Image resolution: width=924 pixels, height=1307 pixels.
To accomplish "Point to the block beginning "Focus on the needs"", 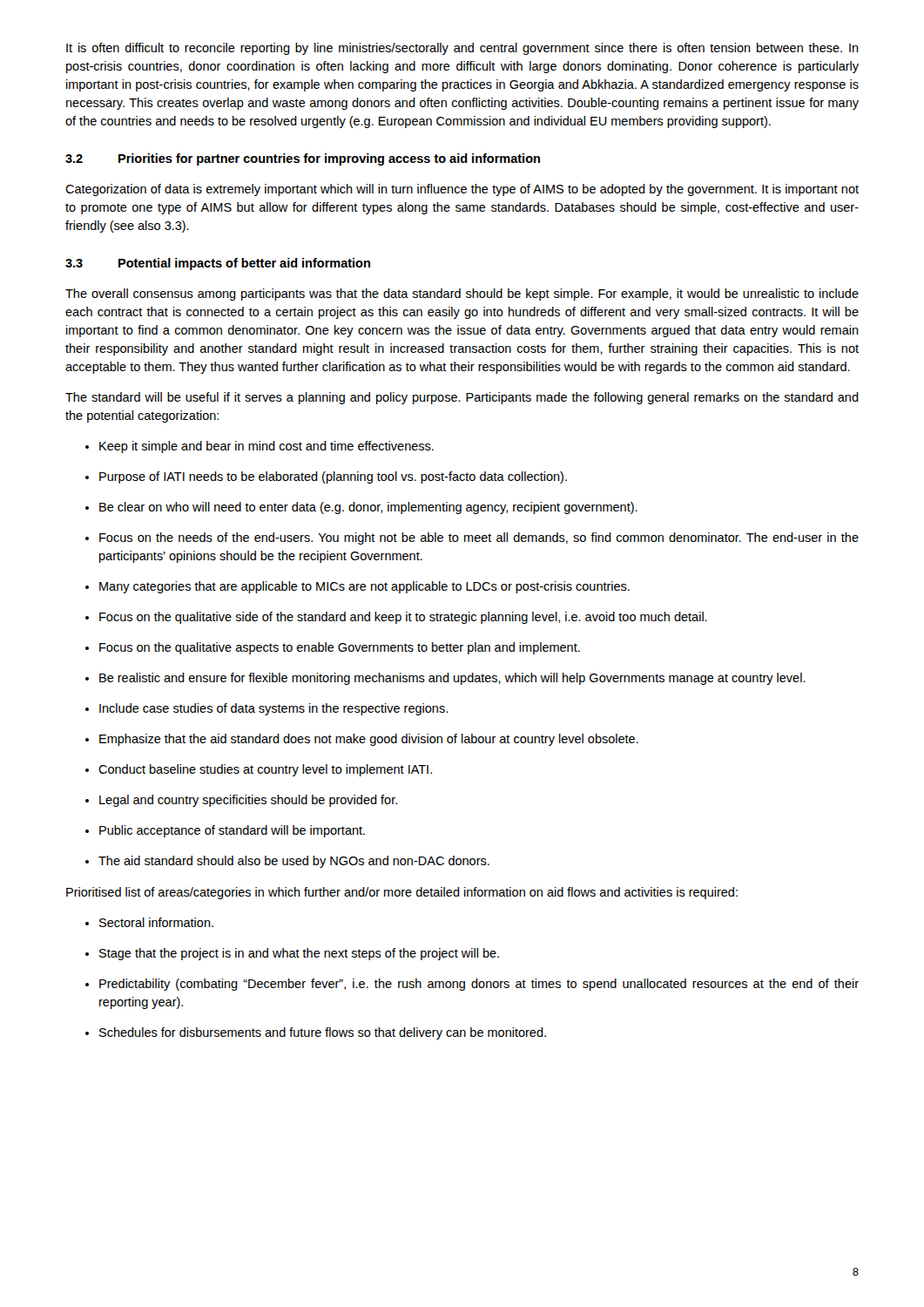I will click(462, 548).
